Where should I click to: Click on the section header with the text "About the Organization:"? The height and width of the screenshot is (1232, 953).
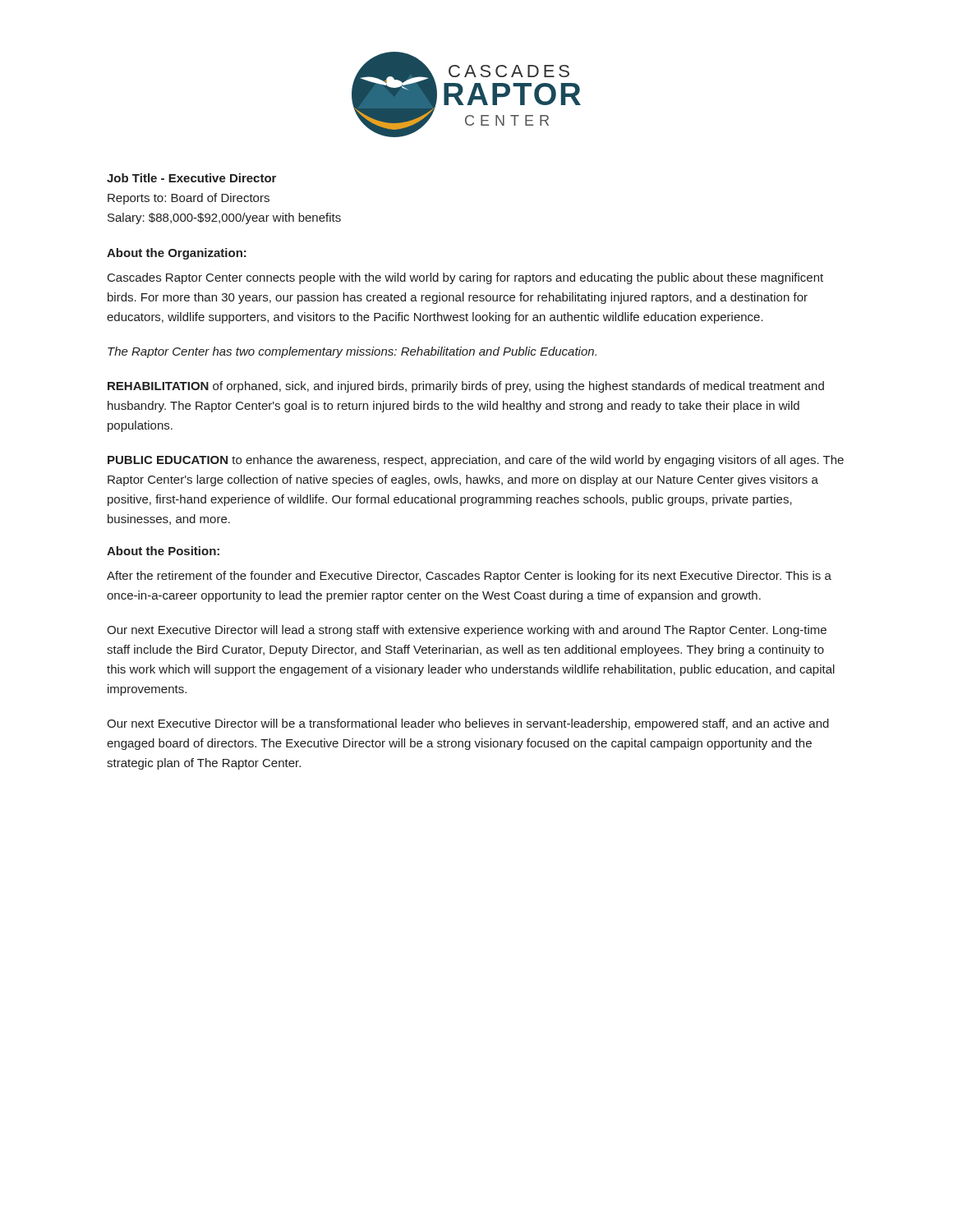pos(177,253)
